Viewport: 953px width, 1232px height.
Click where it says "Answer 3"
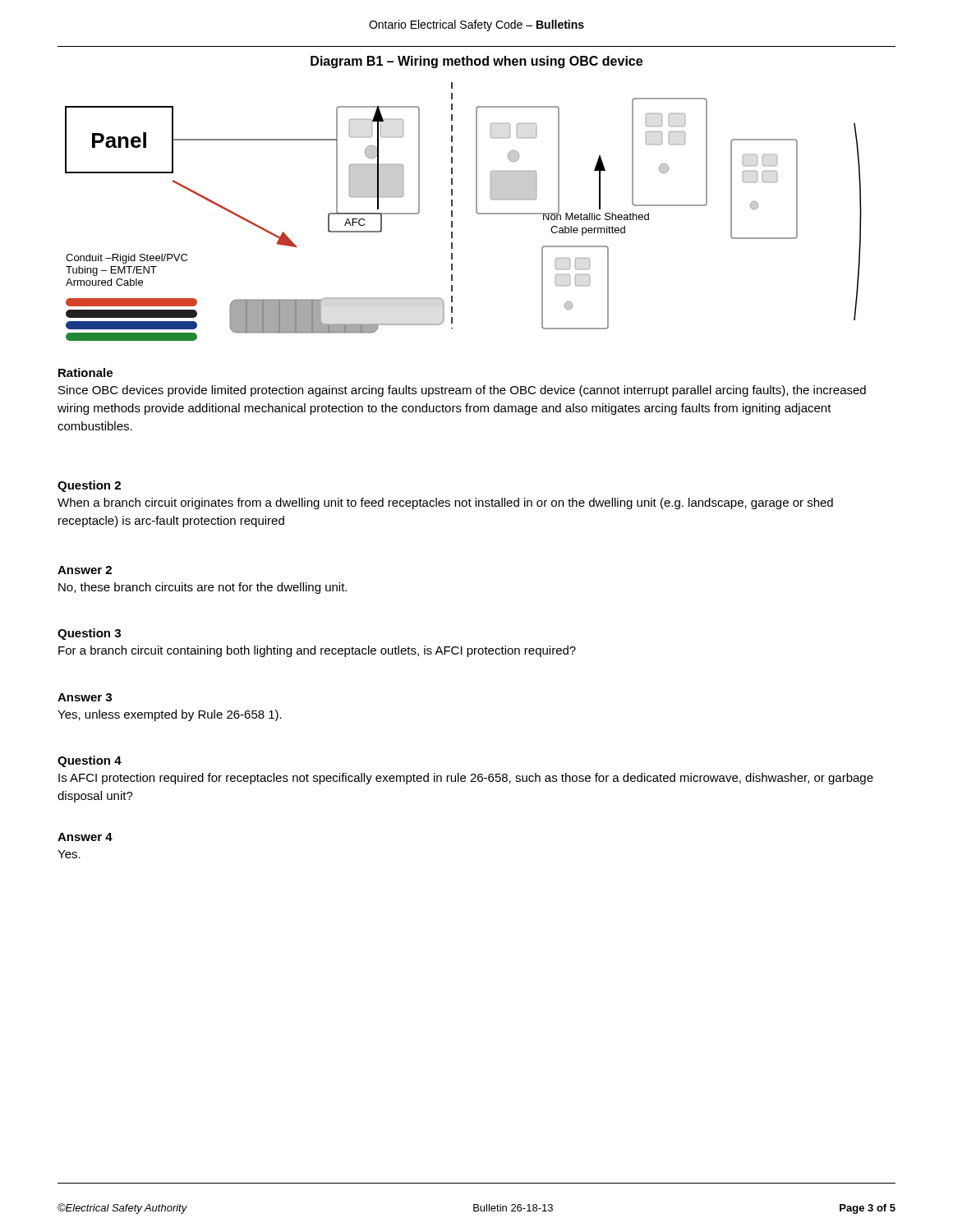pyautogui.click(x=85, y=697)
